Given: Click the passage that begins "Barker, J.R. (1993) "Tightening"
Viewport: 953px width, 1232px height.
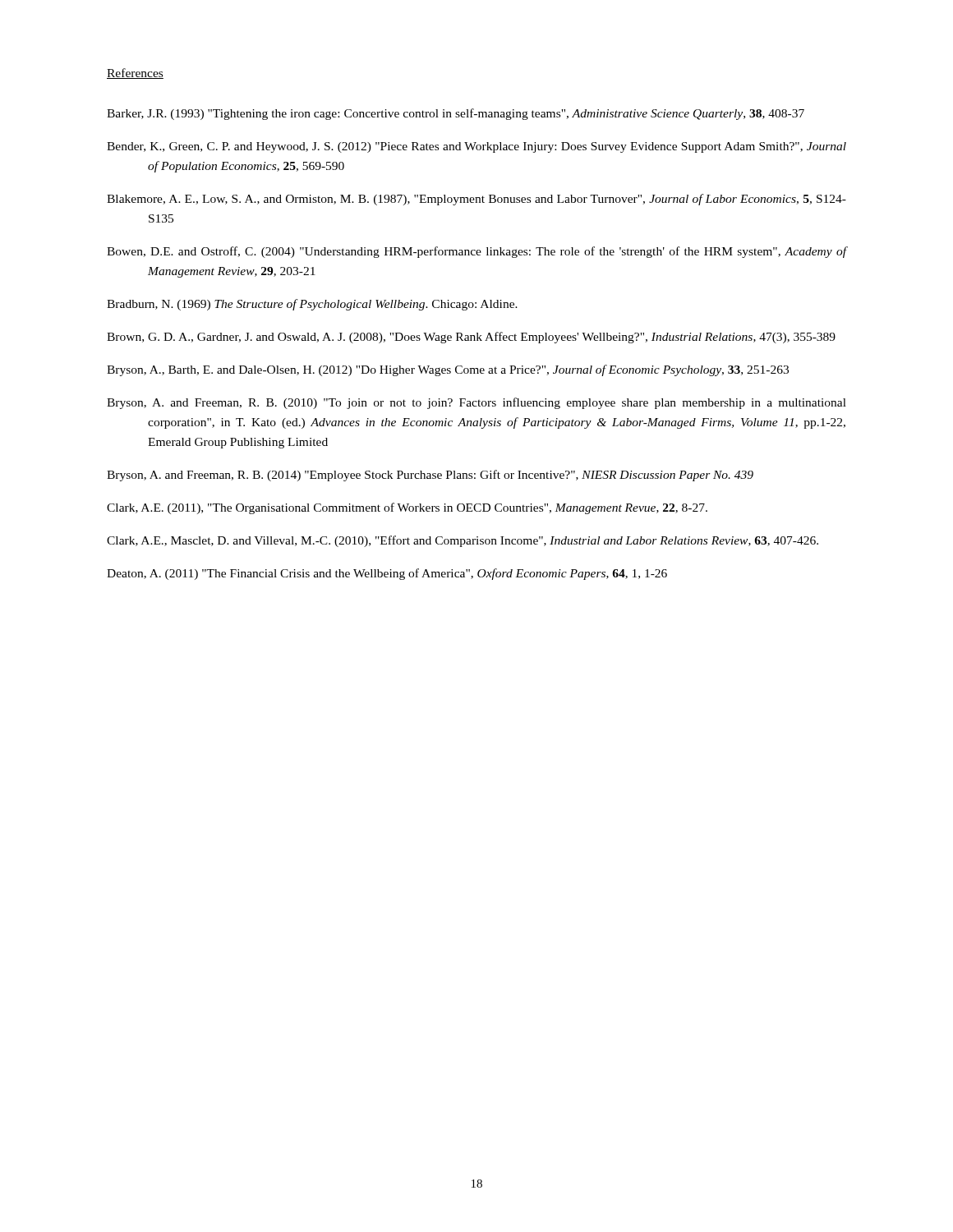Looking at the screenshot, I should coord(456,113).
